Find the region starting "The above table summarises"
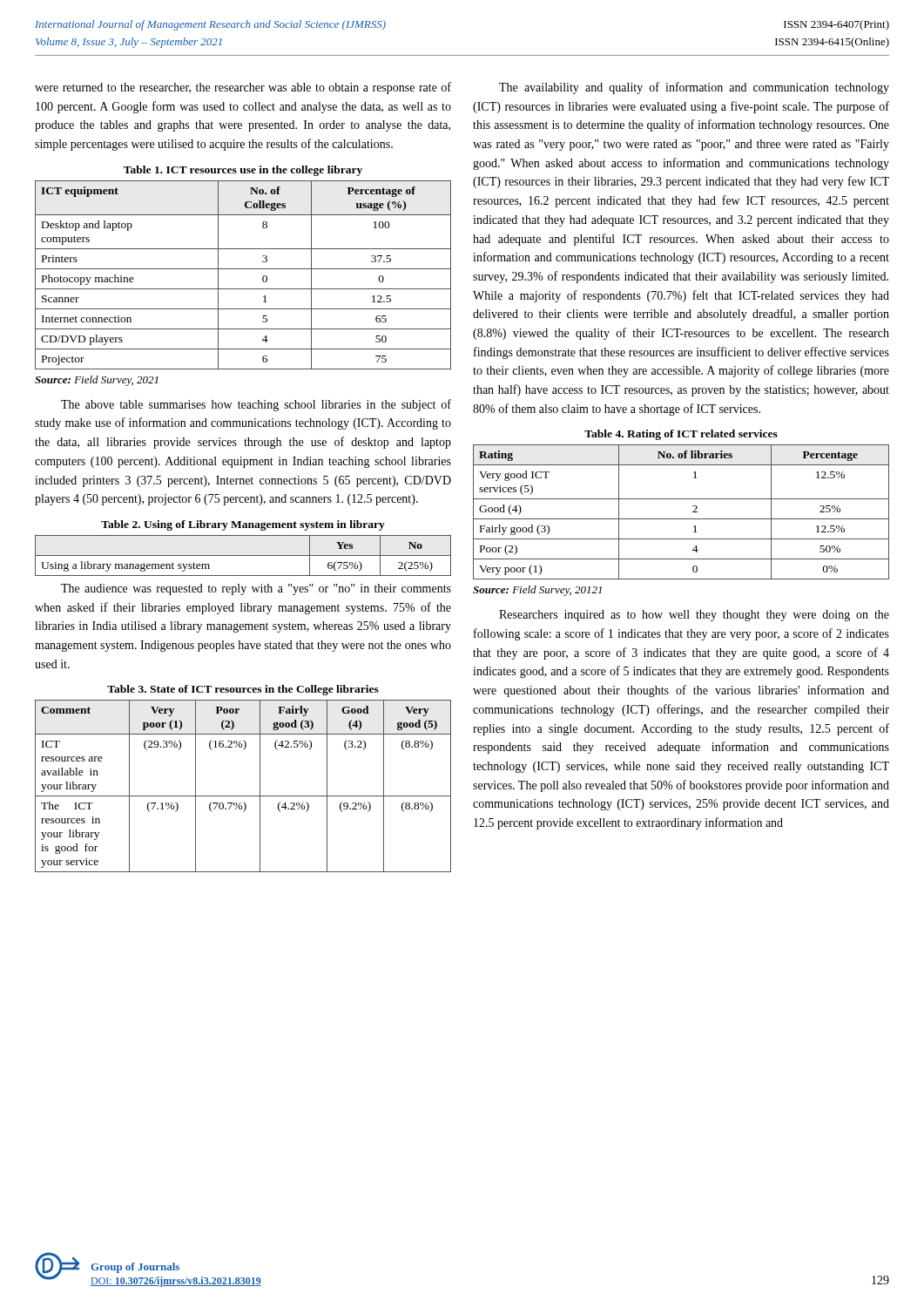Viewport: 924px width, 1307px height. click(x=243, y=452)
